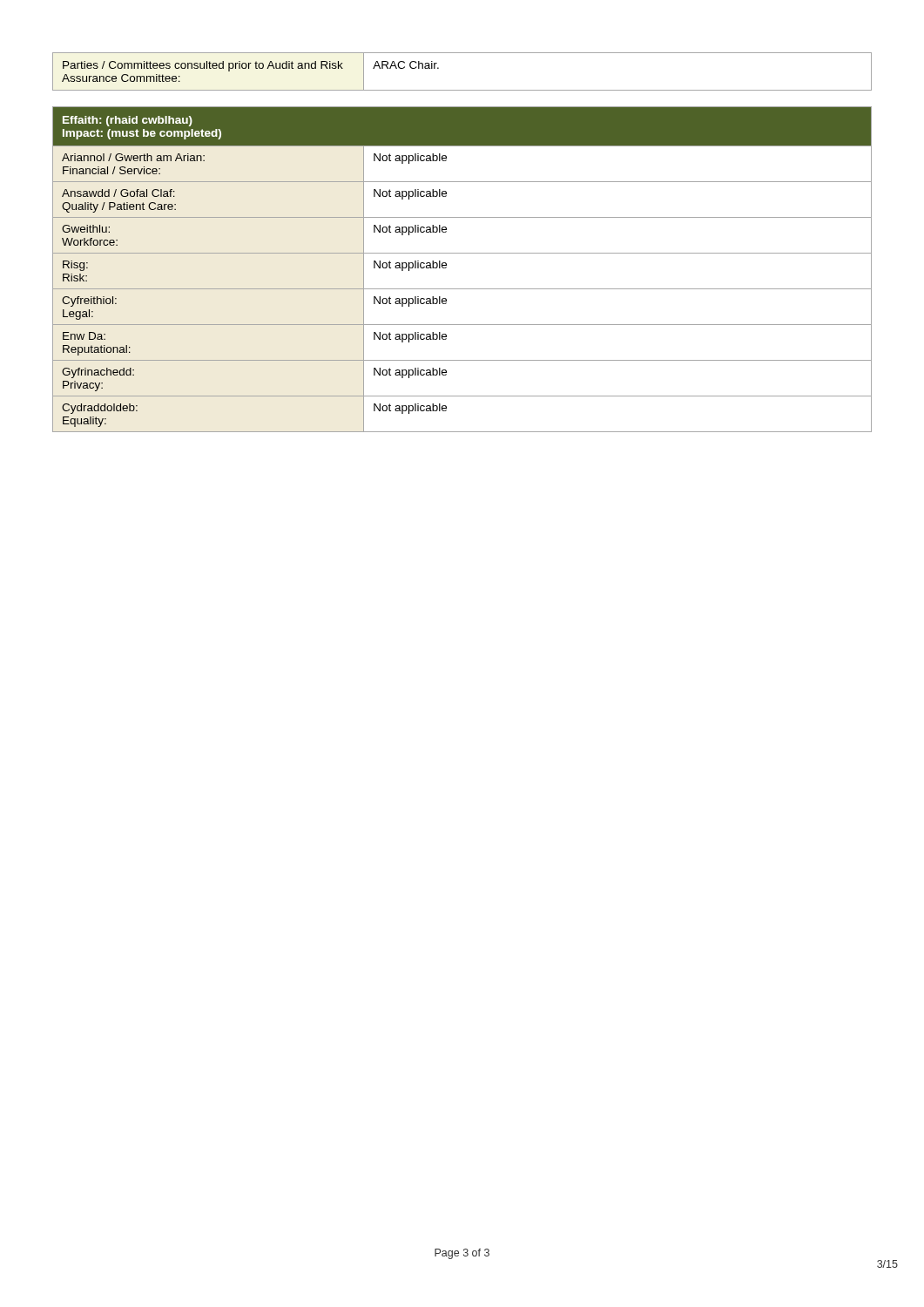Select the table that reads "Not applicable"
Viewport: 924px width, 1307px height.
click(x=462, y=269)
